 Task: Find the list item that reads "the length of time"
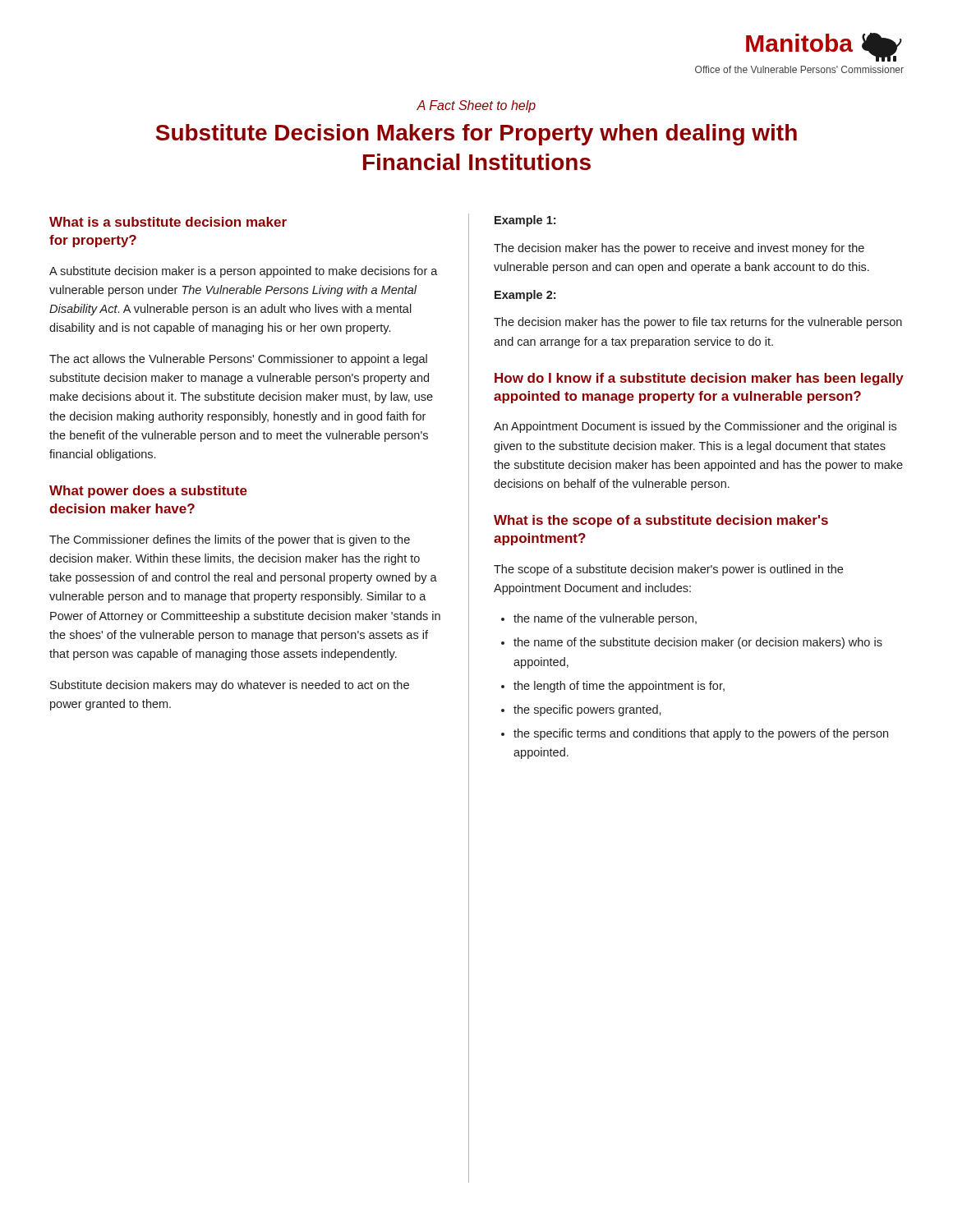(709, 686)
